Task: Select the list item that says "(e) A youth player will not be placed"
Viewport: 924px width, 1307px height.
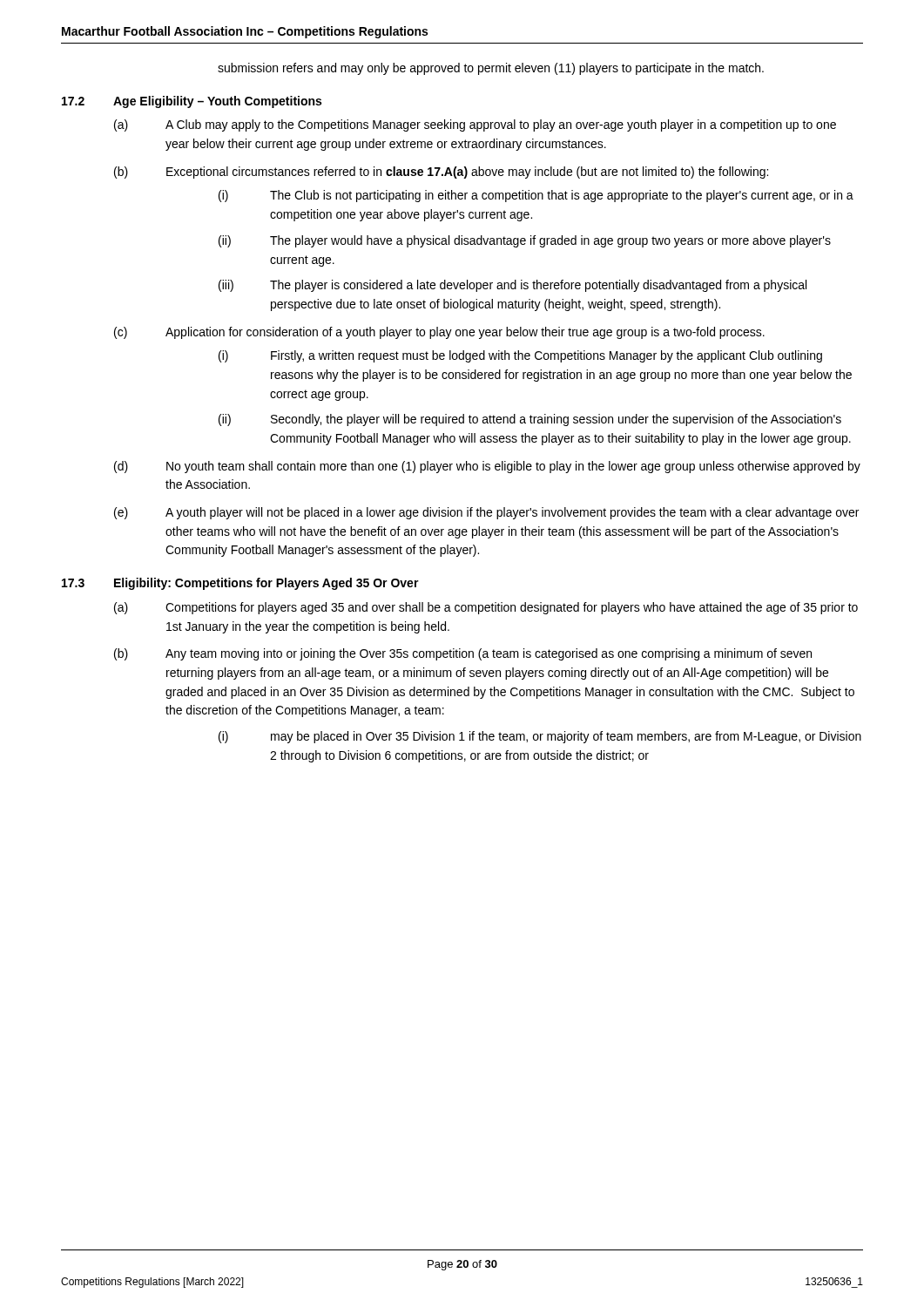Action: pos(488,532)
